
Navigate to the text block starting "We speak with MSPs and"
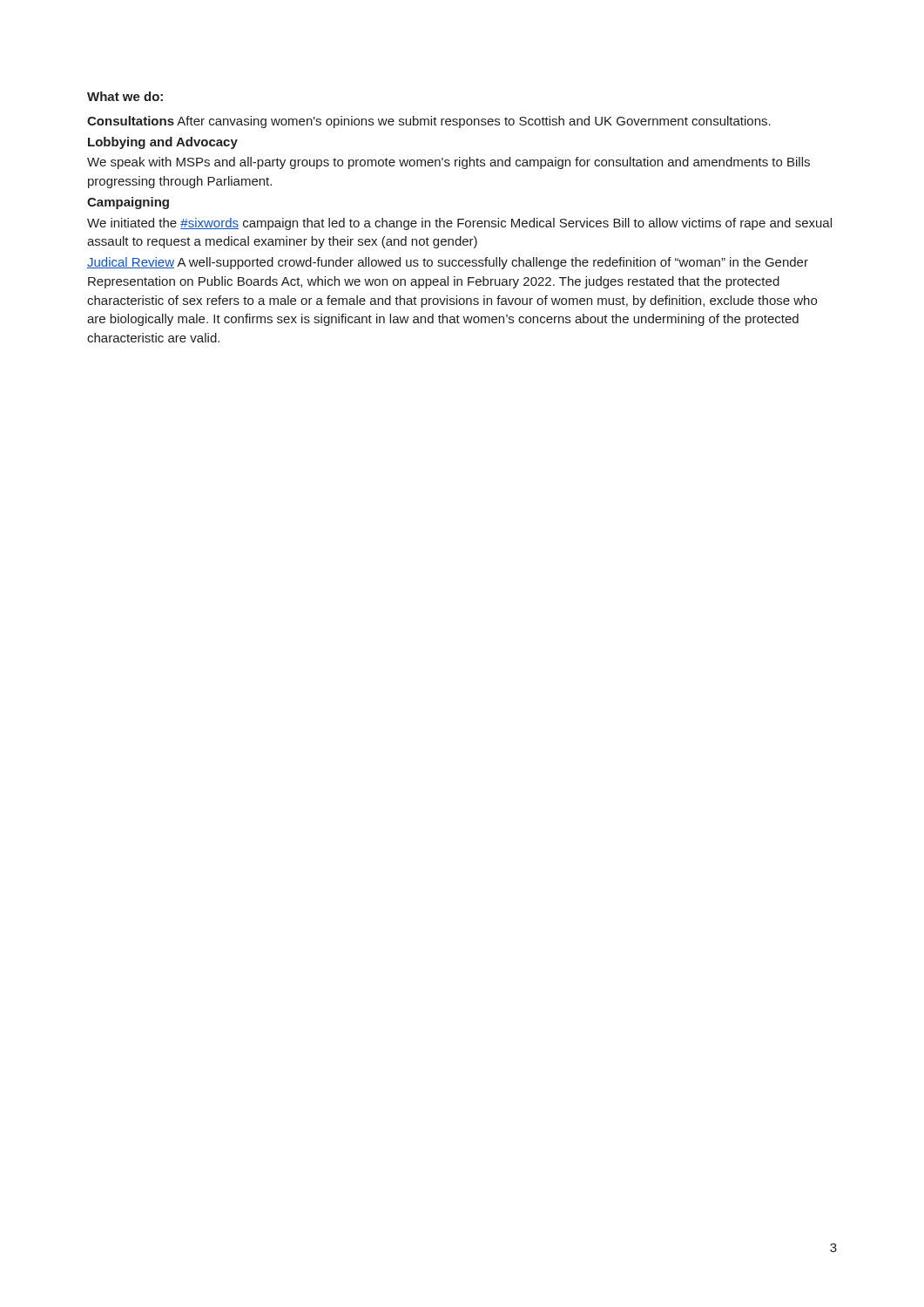462,172
